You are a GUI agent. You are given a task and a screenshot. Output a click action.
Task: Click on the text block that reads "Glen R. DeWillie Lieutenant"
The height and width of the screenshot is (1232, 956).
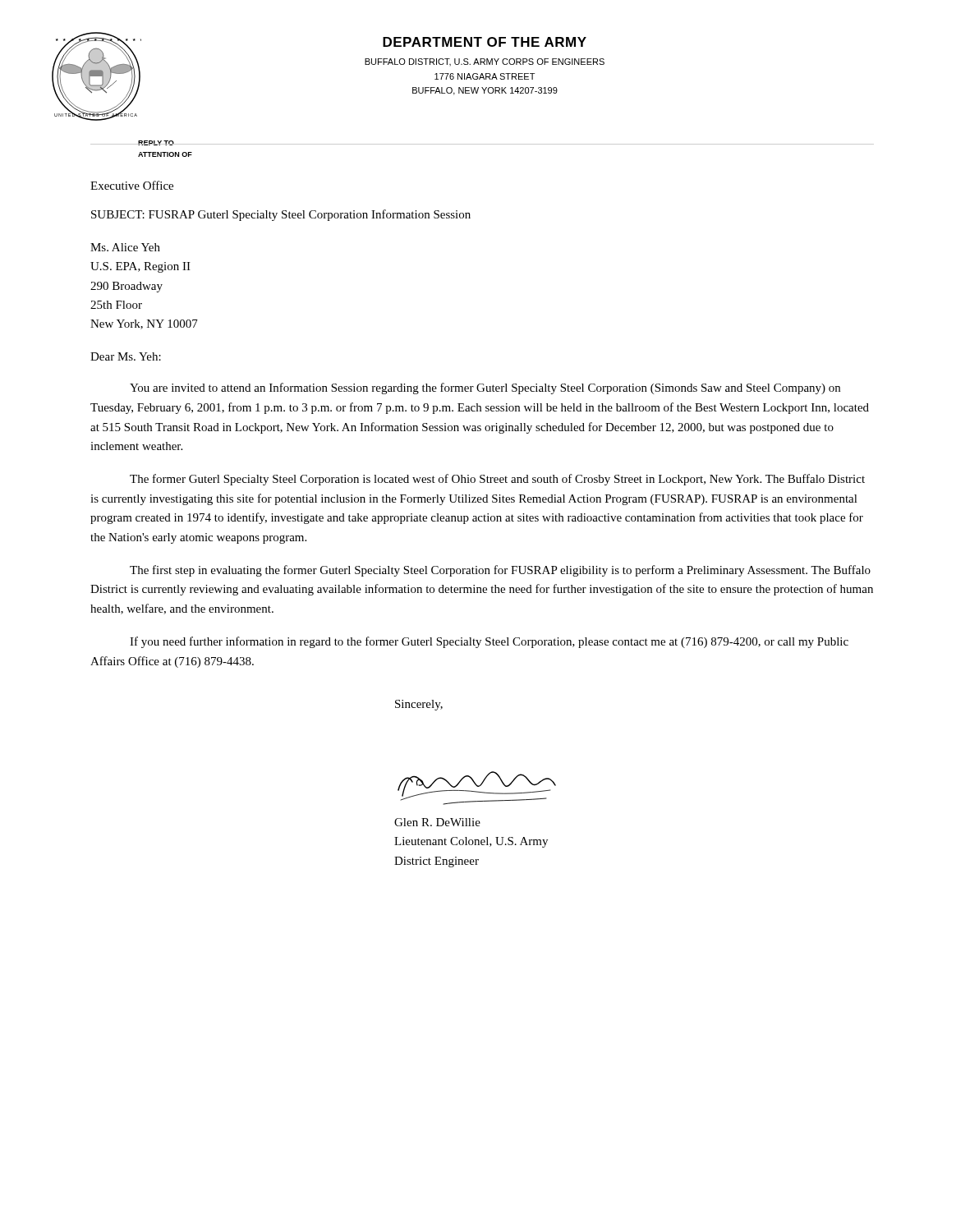coord(471,841)
